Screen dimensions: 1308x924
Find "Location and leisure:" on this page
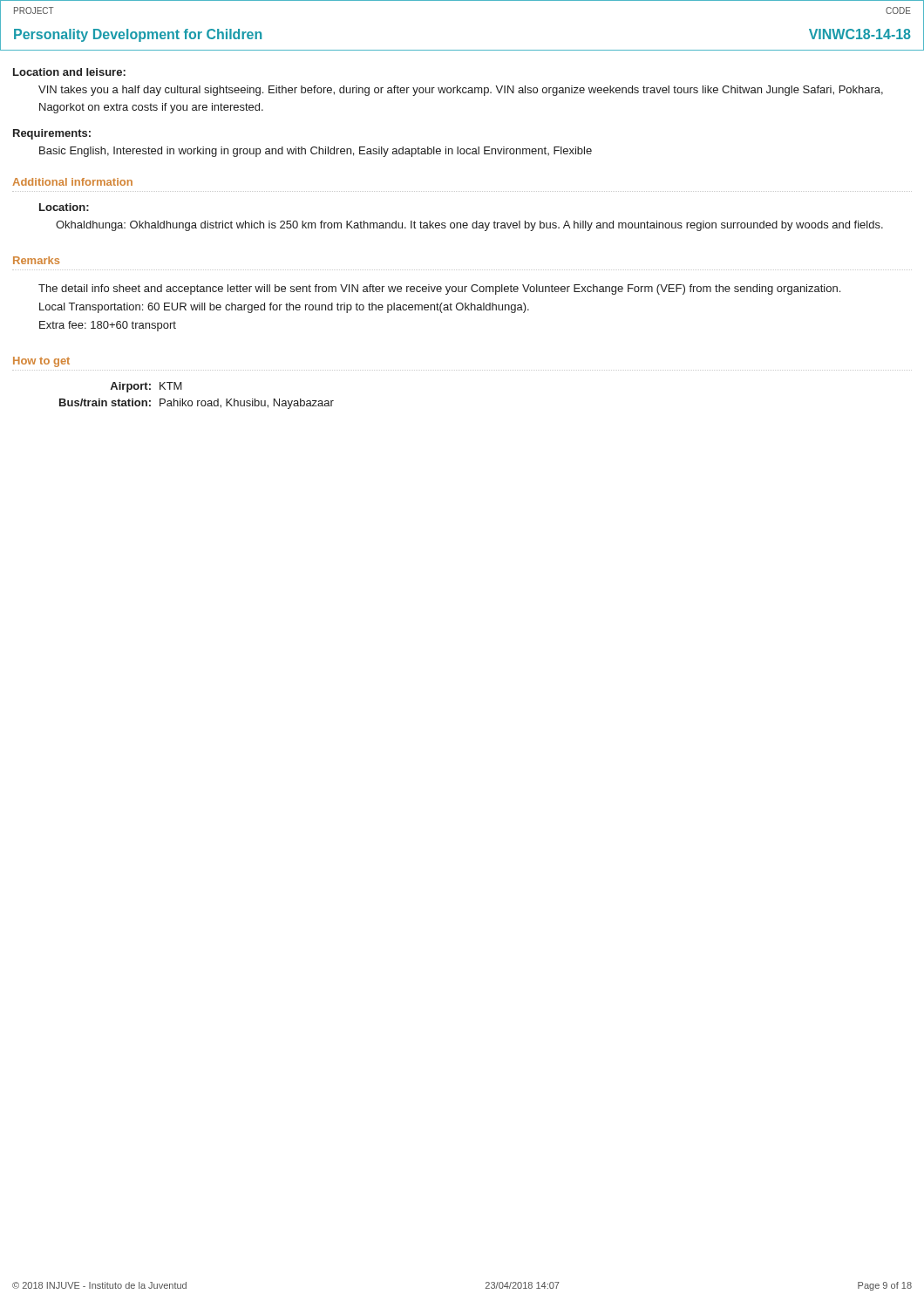69,72
